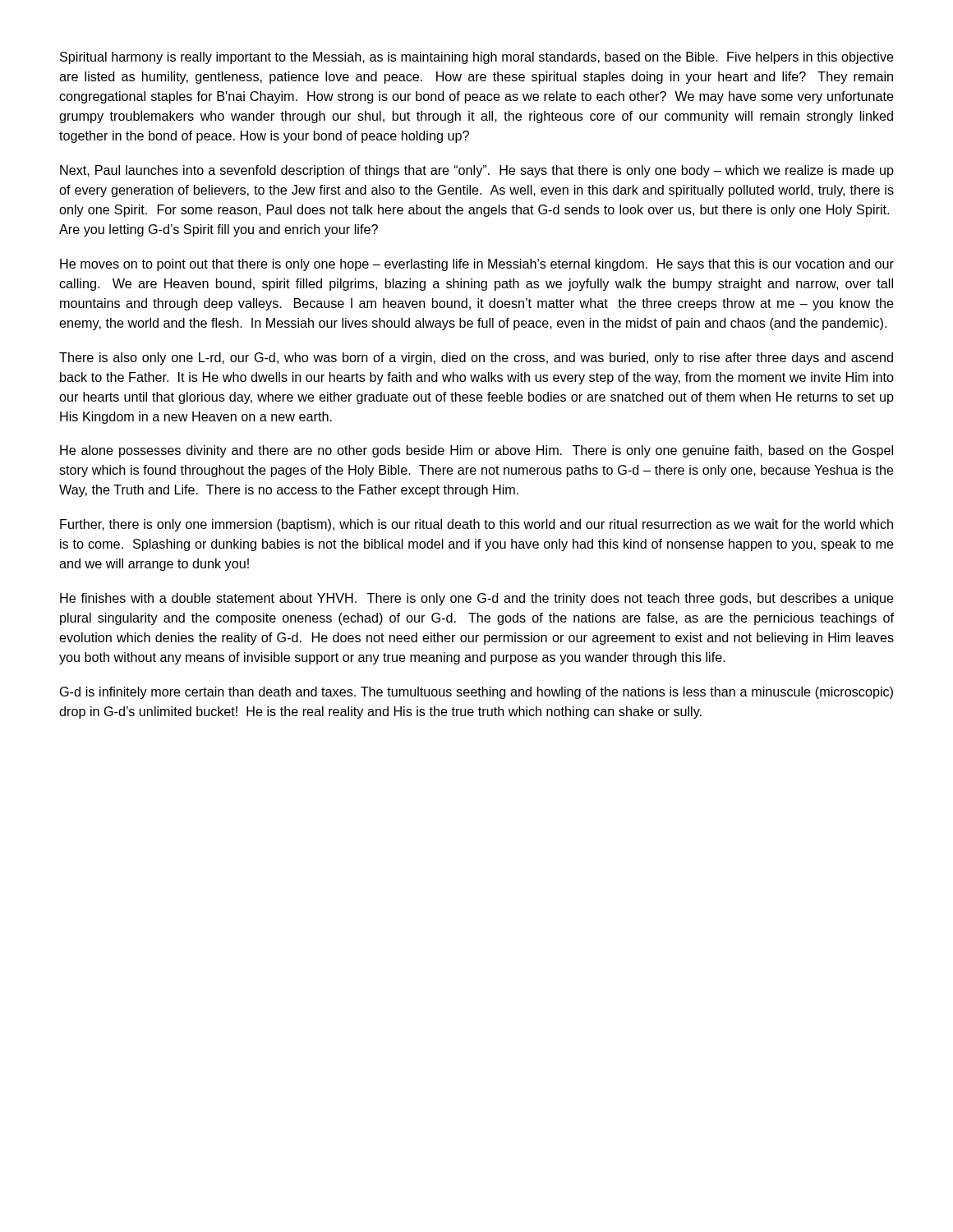Click the passage that begins "Further, there is only one immersion (baptism), which"
The height and width of the screenshot is (1232, 953).
[x=476, y=544]
